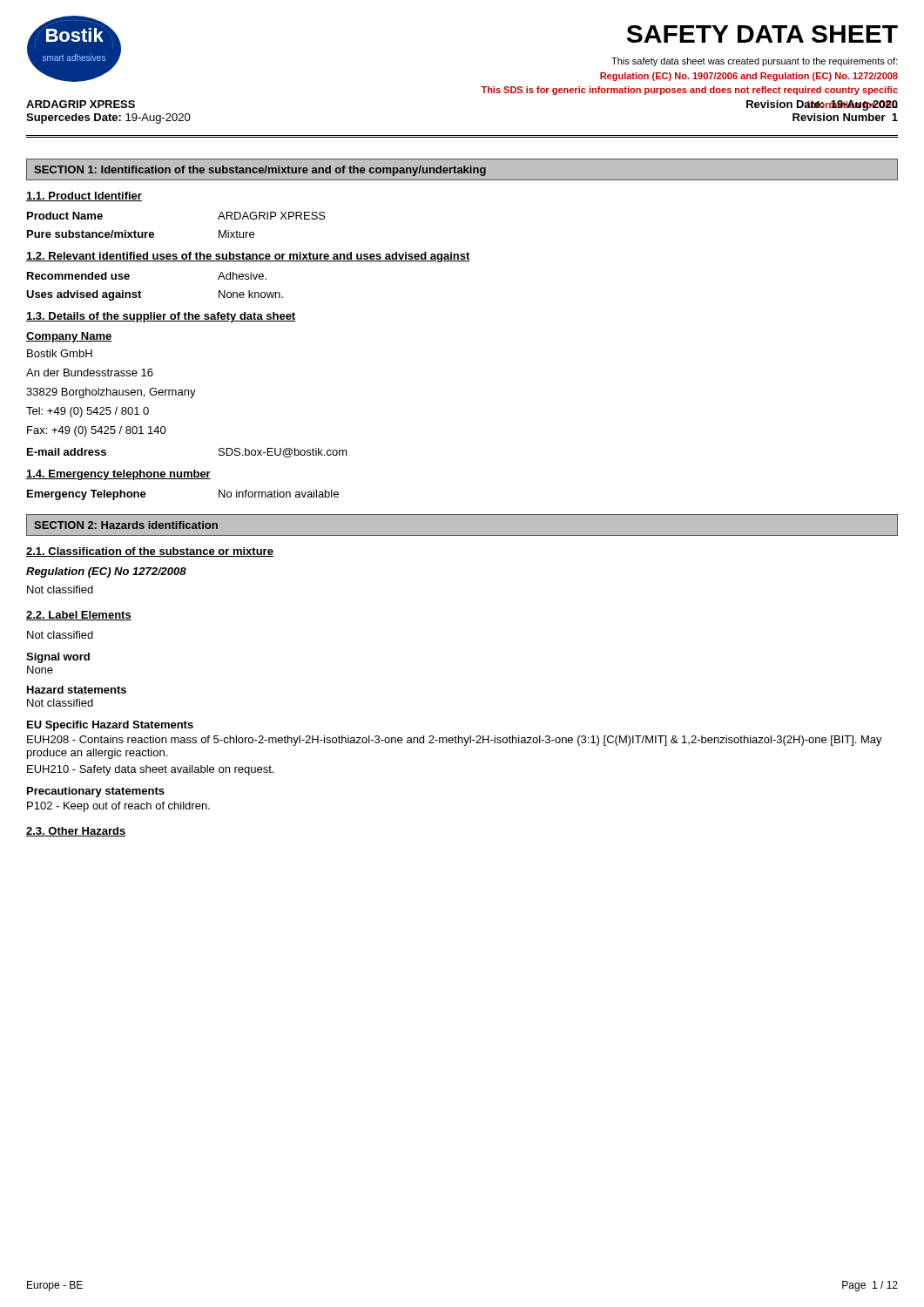Select the table that reads "E-mail address SDS.box-EU@bostik.com"
This screenshot has width=924, height=1307.
tap(462, 452)
